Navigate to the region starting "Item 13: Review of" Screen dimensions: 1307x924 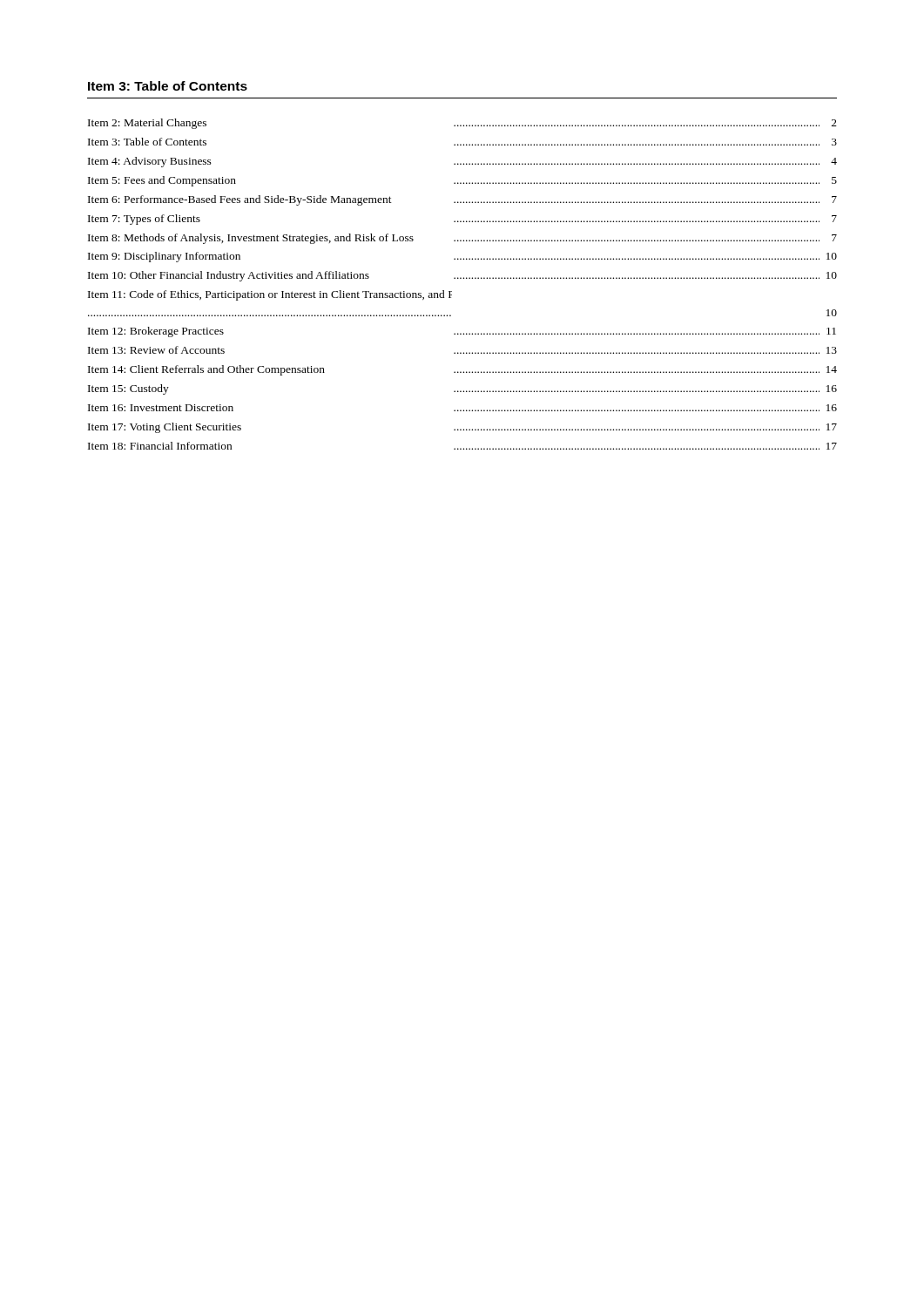click(462, 351)
